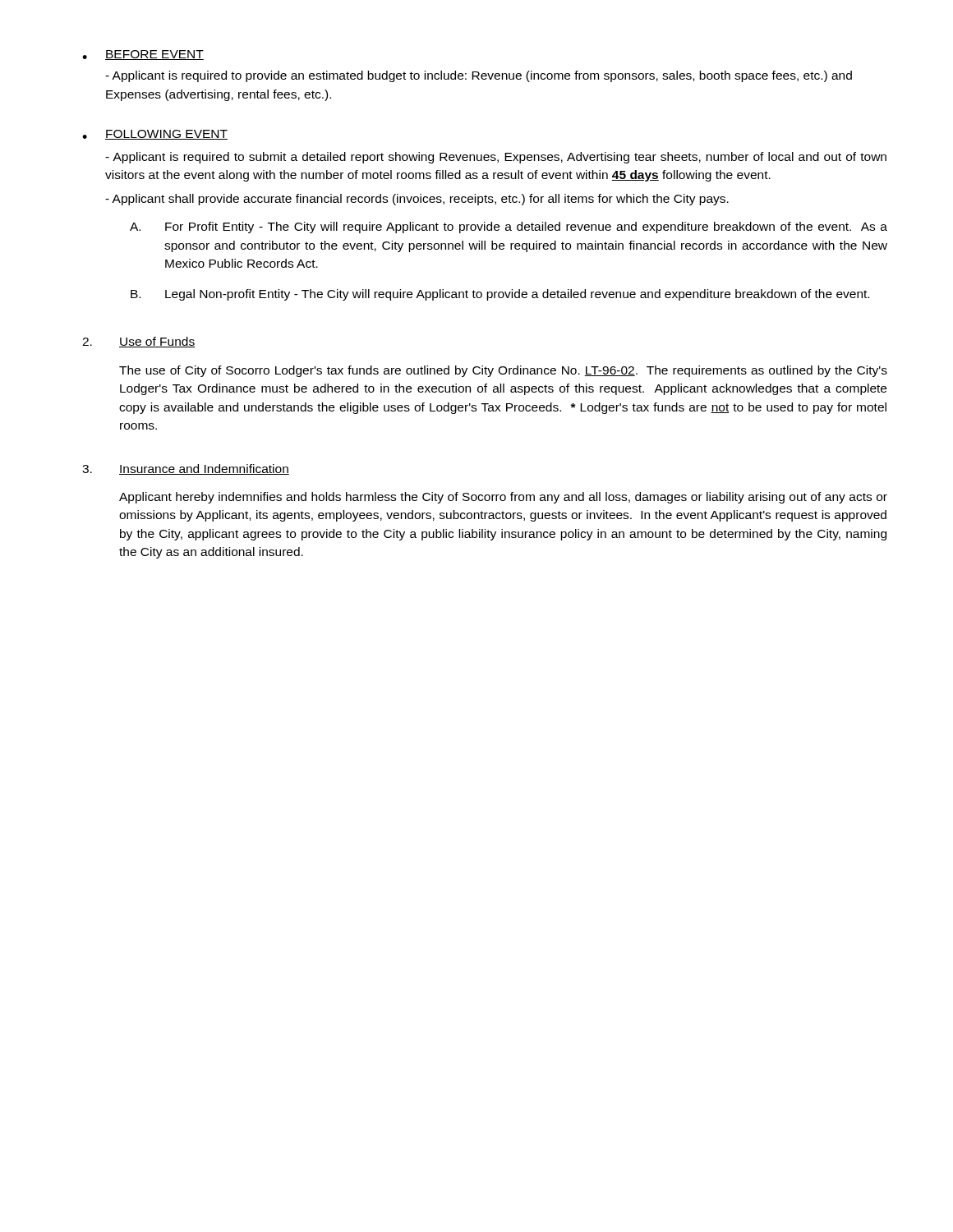The width and height of the screenshot is (953, 1232).
Task: Point to the passage starting "2. Use of Funds"
Action: point(139,342)
